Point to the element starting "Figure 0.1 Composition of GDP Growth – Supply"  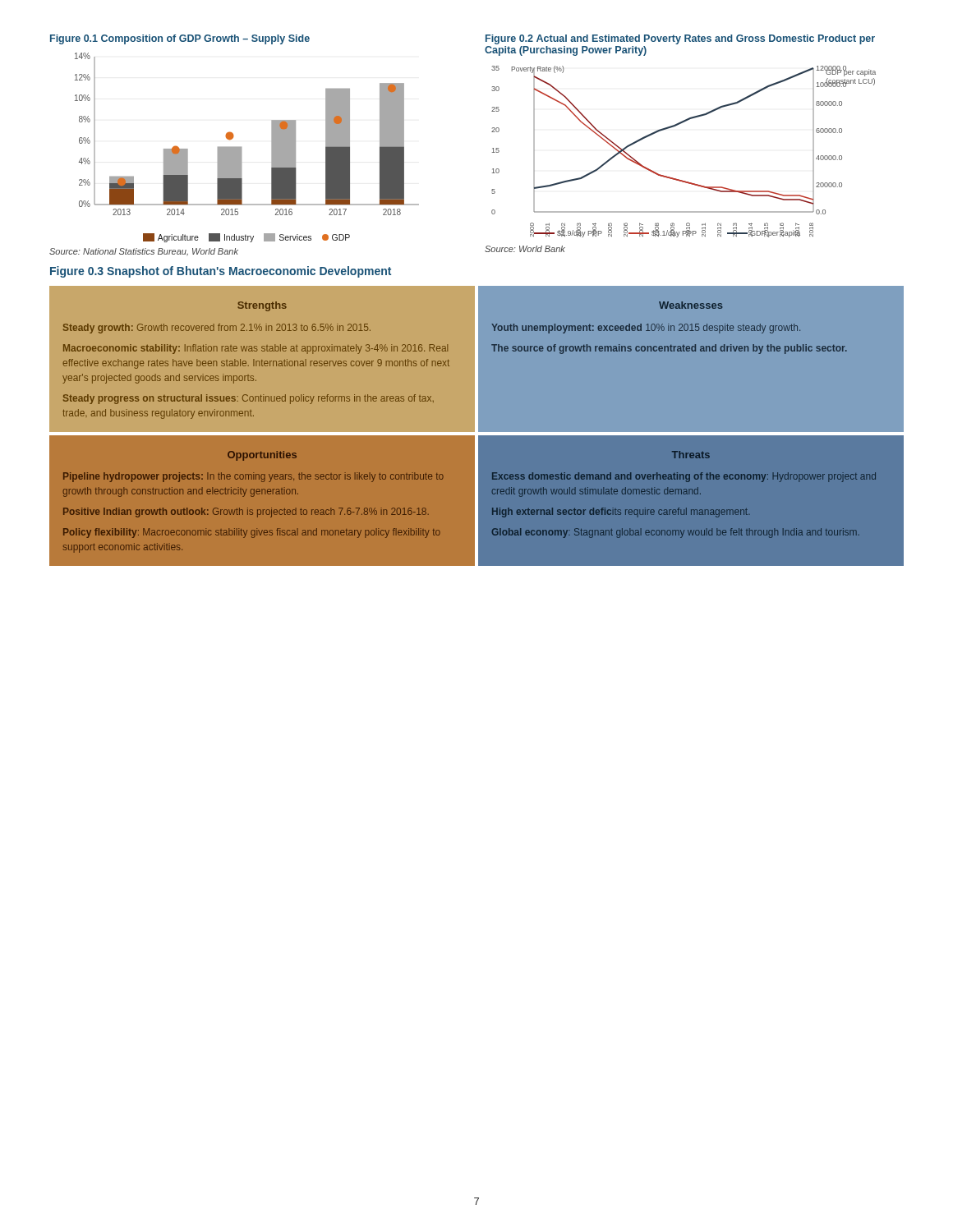pyautogui.click(x=180, y=39)
